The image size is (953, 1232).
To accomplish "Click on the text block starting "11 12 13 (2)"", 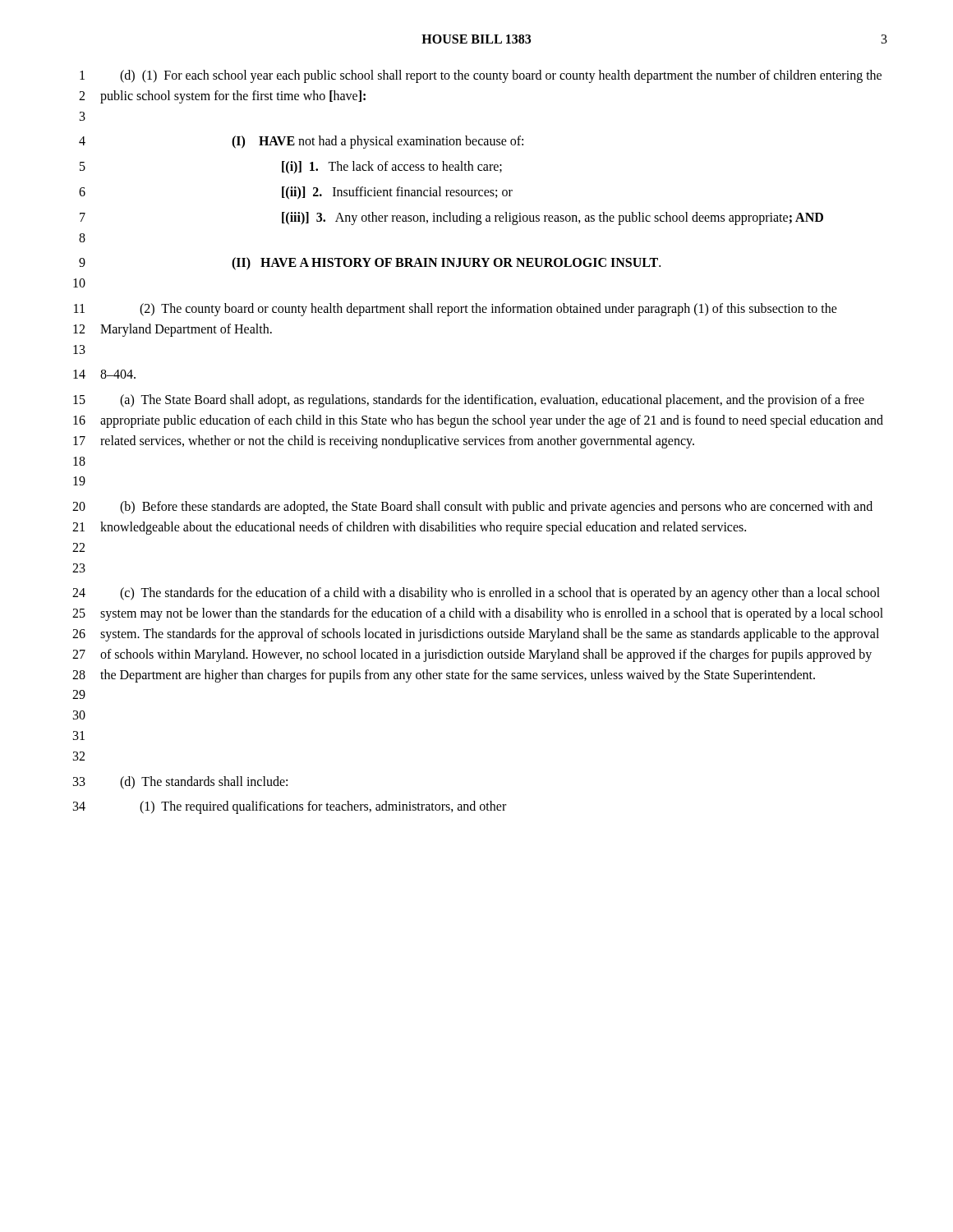I will [456, 310].
